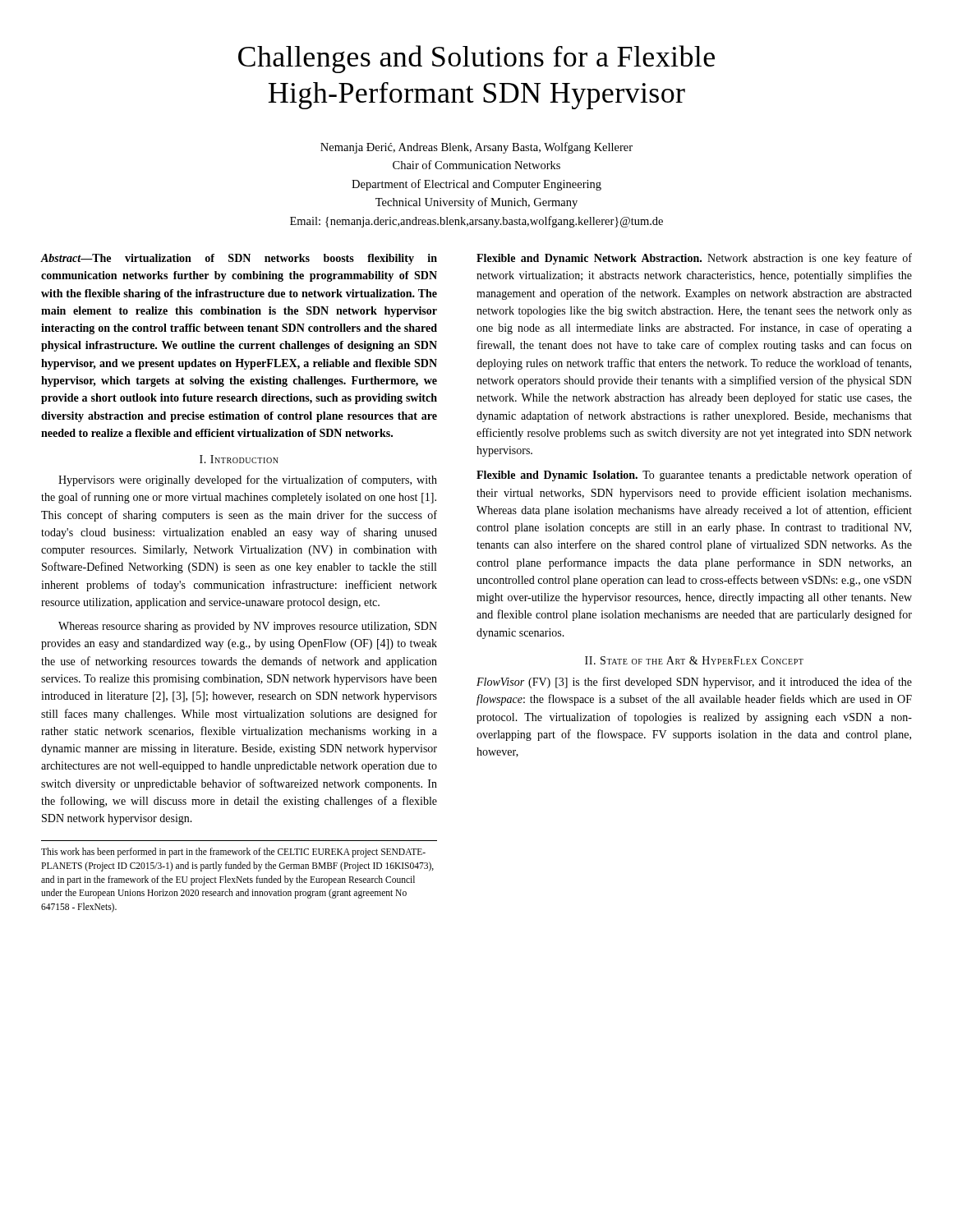
Task: Find the section header containing "II. State of the Art &"
Action: 694,661
